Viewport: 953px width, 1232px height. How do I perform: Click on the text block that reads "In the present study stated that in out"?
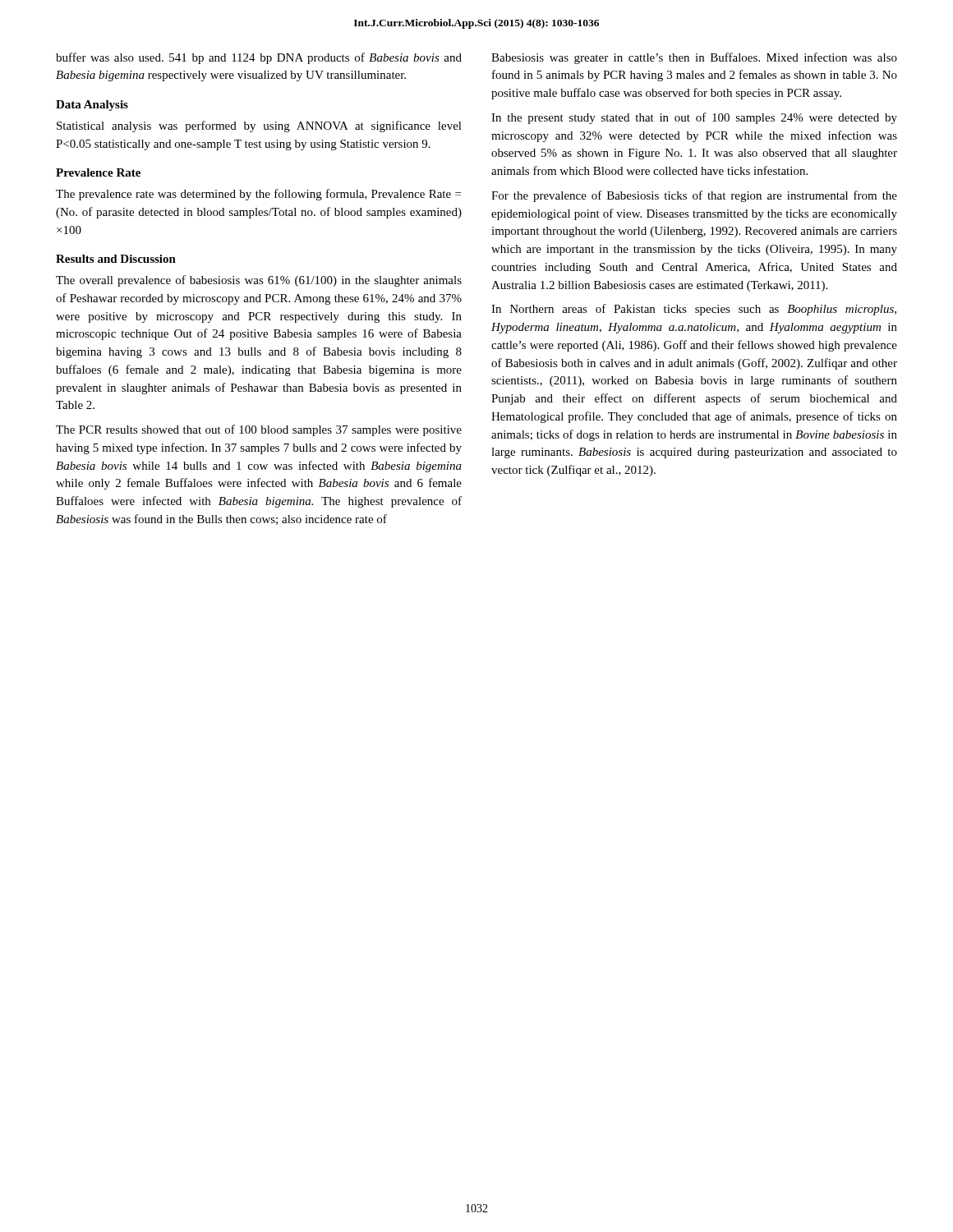point(694,145)
